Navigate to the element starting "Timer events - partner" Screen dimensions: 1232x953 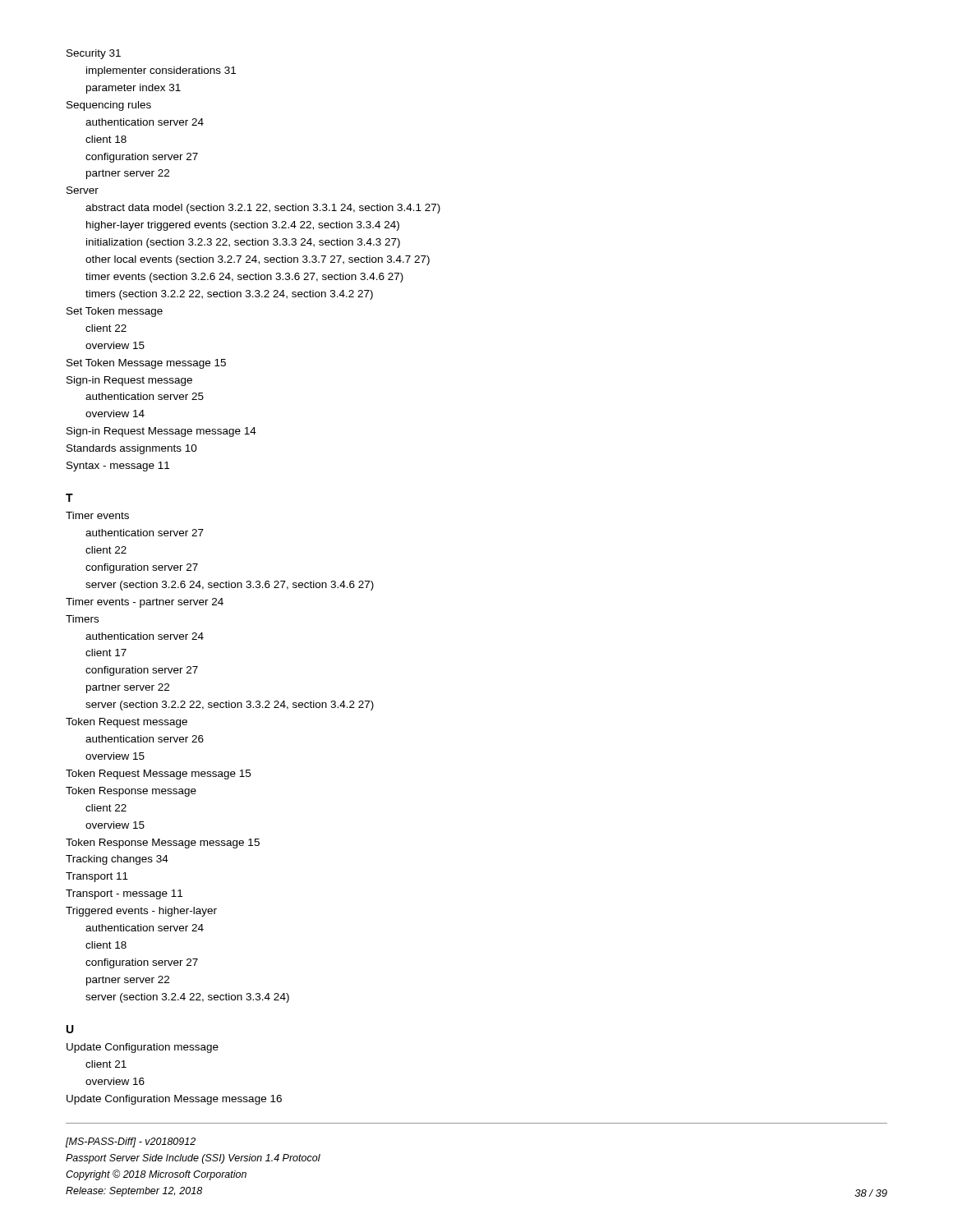point(145,601)
